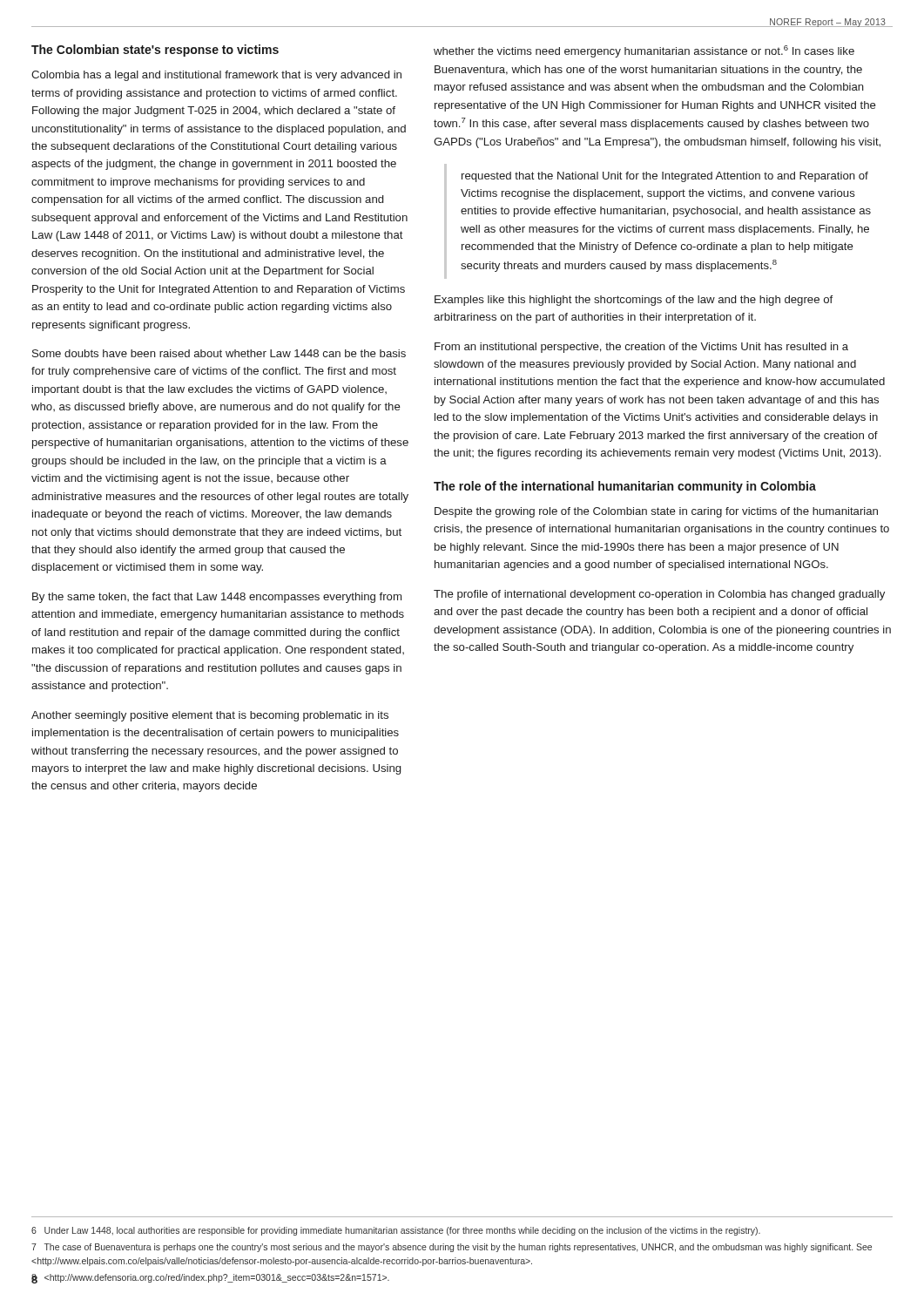Find the footnote containing "8 ."
The width and height of the screenshot is (924, 1307).
pos(211,1277)
